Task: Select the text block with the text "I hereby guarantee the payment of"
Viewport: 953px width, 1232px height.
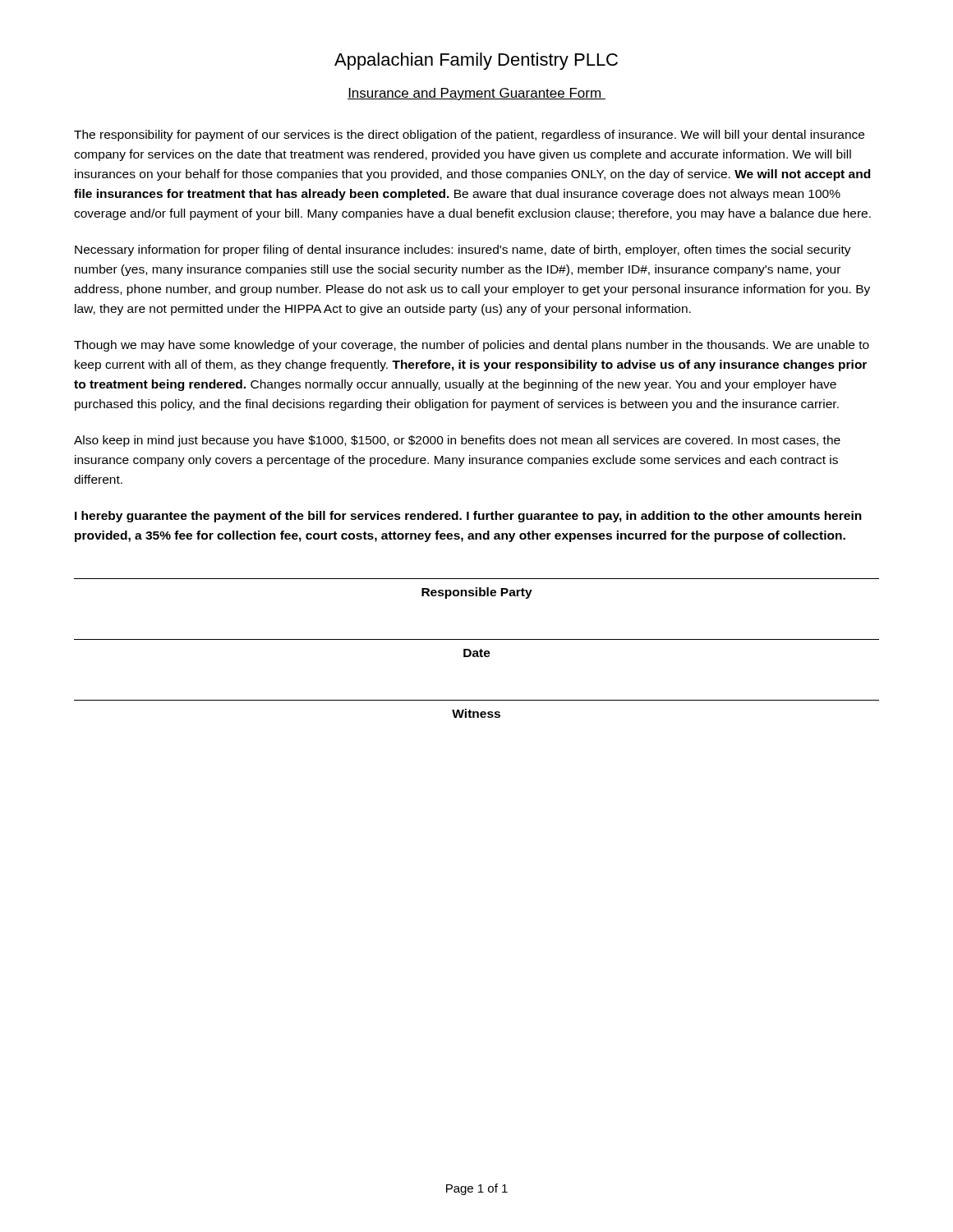Action: click(468, 525)
